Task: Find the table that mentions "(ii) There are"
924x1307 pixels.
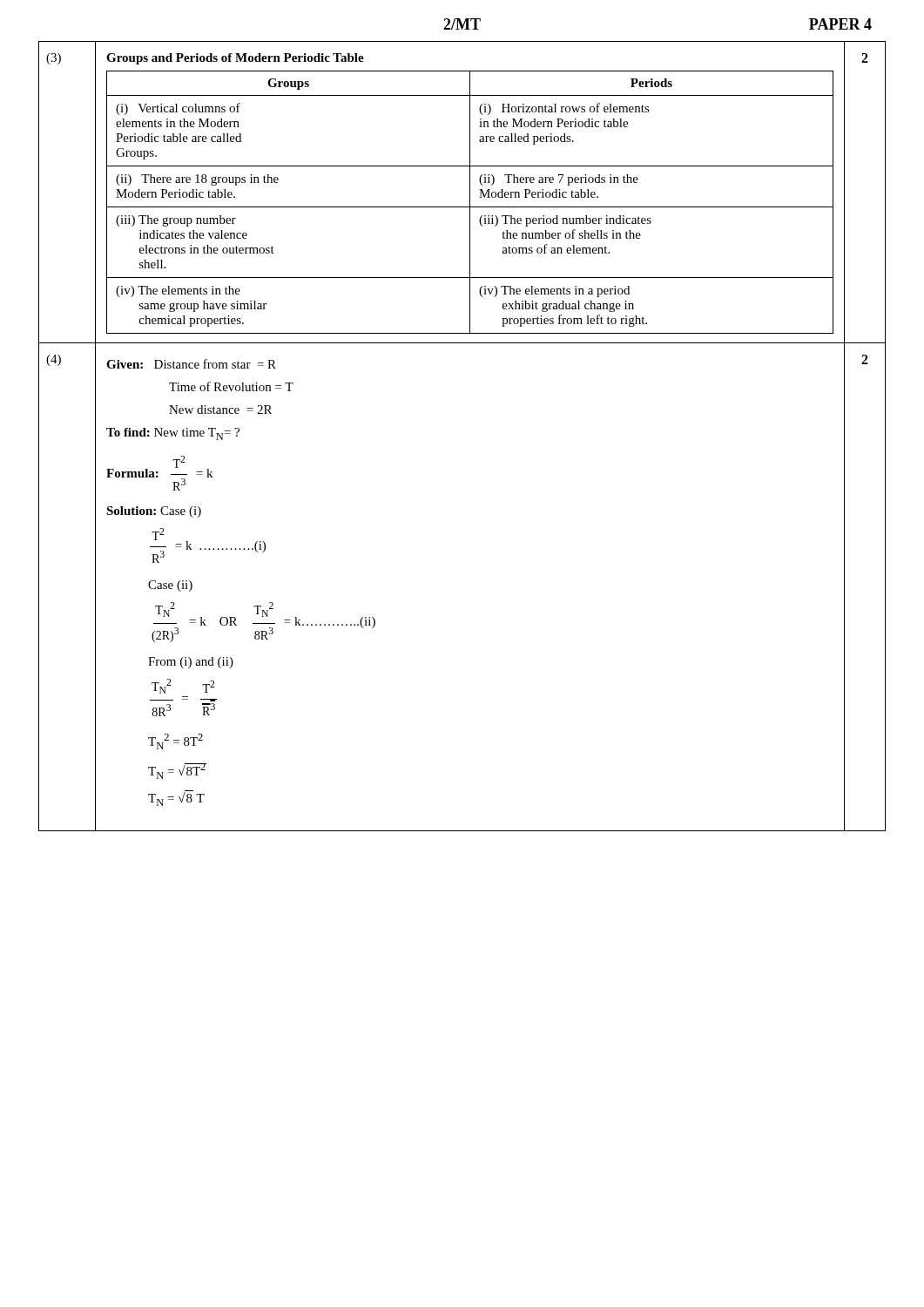Action: coord(470,202)
